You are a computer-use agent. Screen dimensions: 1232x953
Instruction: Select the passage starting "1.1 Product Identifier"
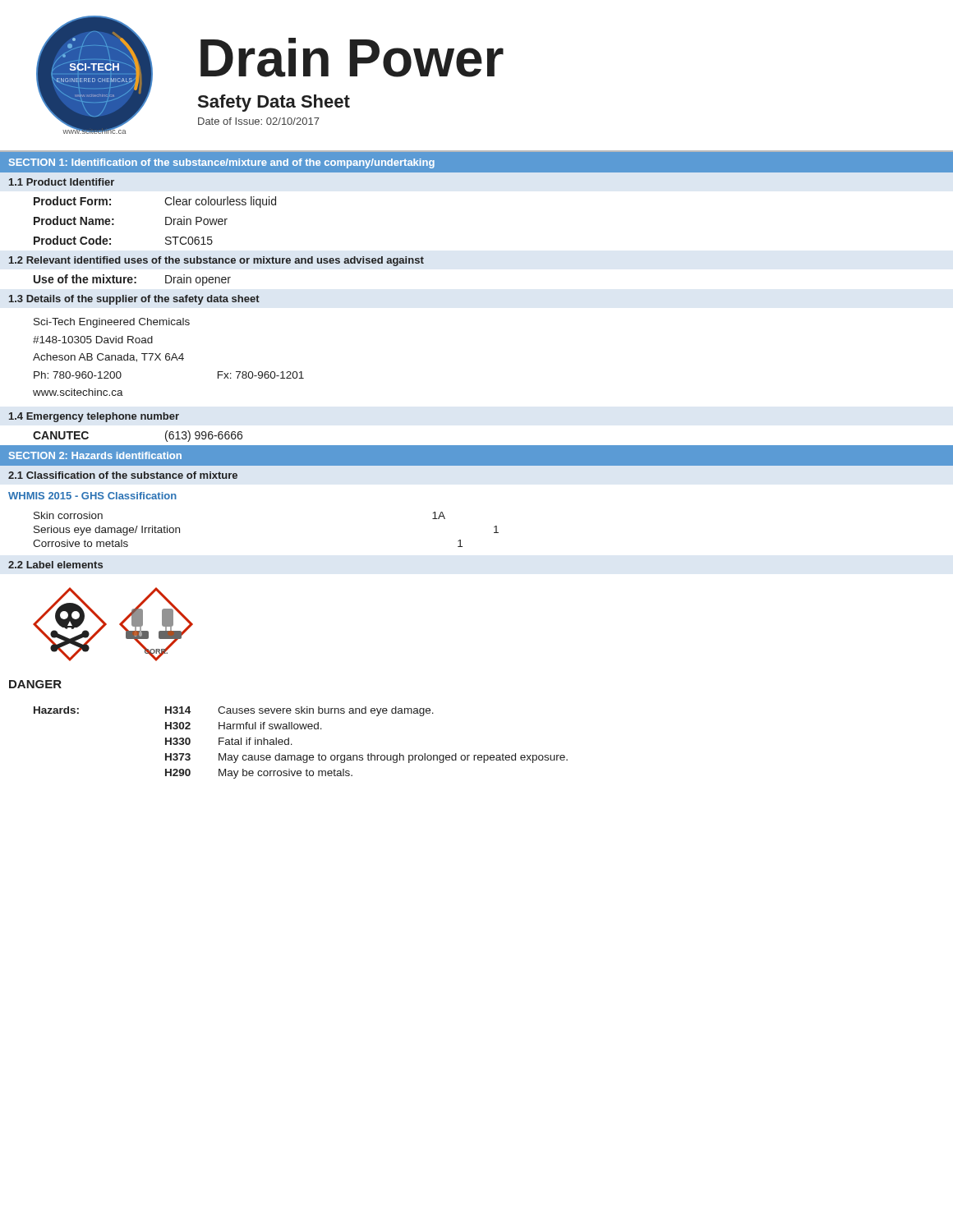point(61,182)
